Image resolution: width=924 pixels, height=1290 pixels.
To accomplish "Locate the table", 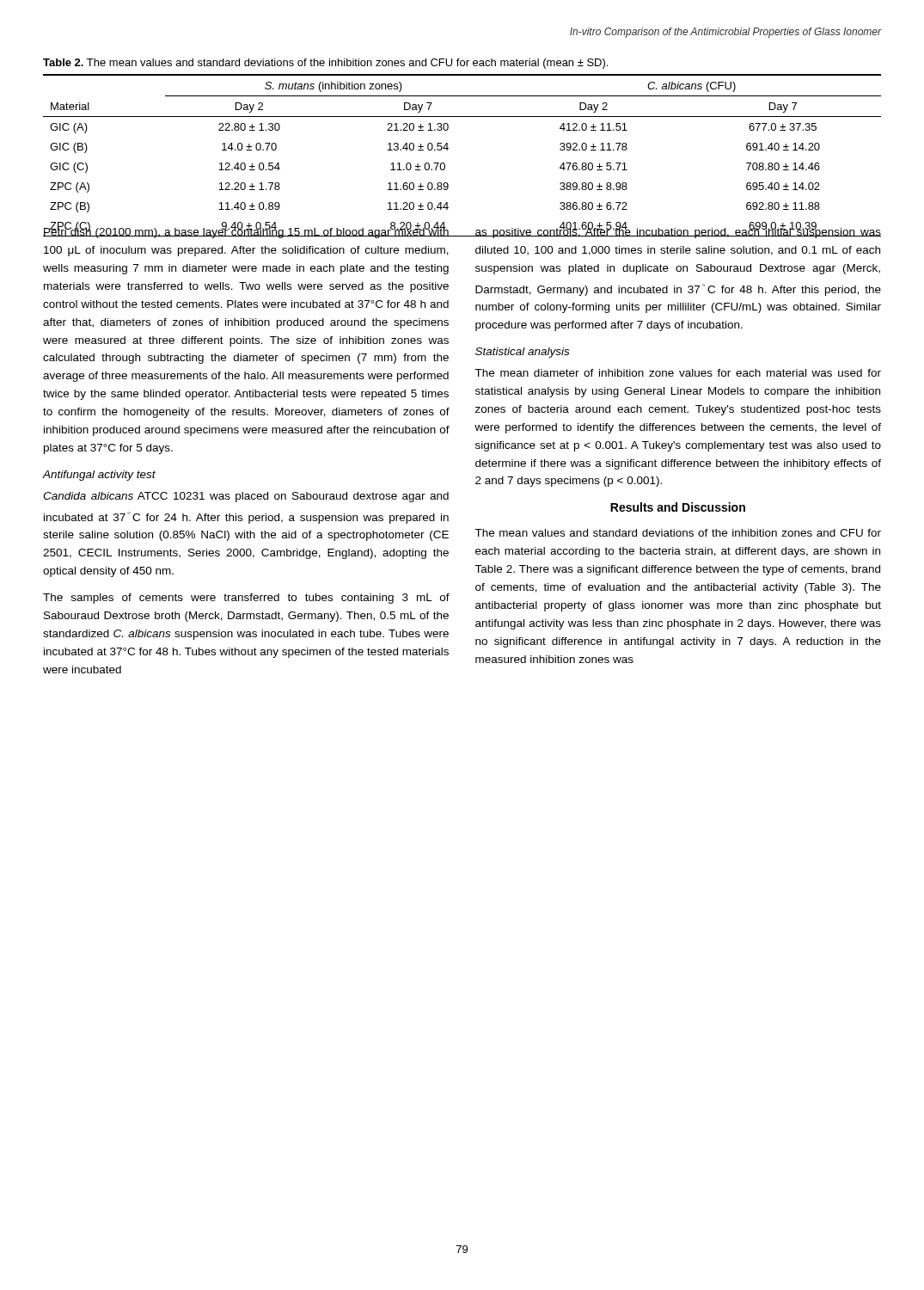I will click(x=462, y=155).
